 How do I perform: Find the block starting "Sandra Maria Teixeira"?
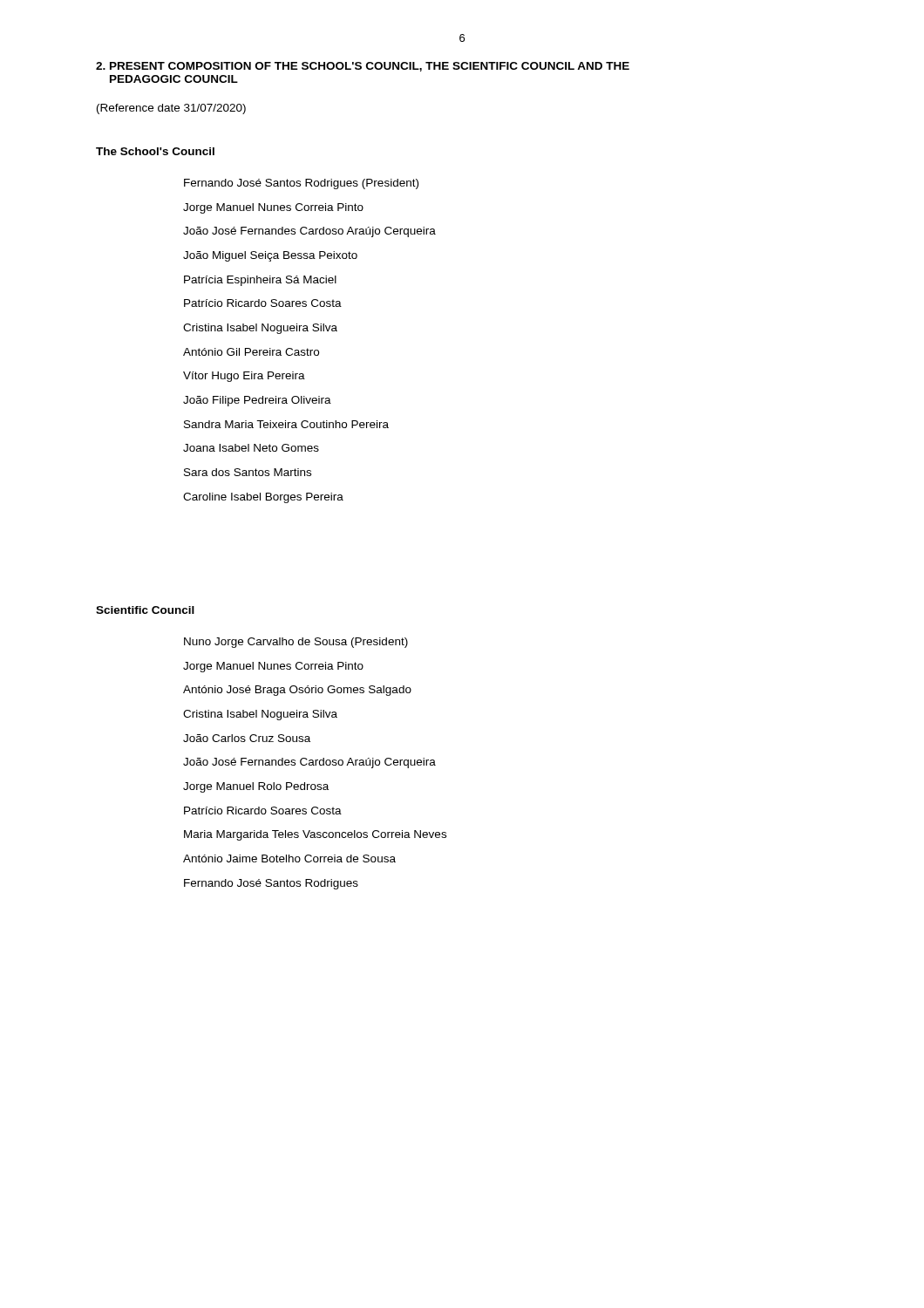coord(286,424)
